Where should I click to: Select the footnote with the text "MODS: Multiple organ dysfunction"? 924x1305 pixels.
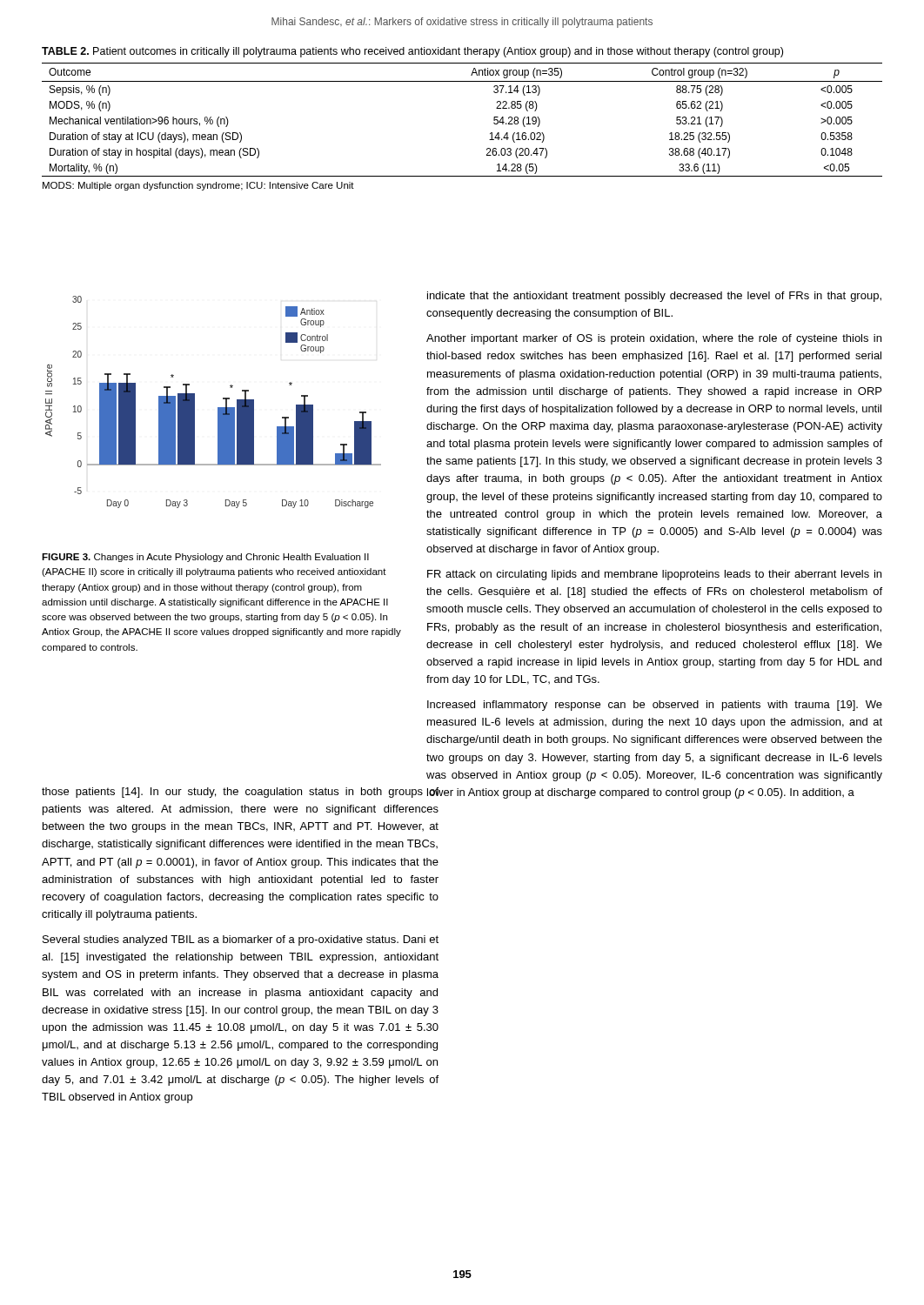pyautogui.click(x=198, y=185)
